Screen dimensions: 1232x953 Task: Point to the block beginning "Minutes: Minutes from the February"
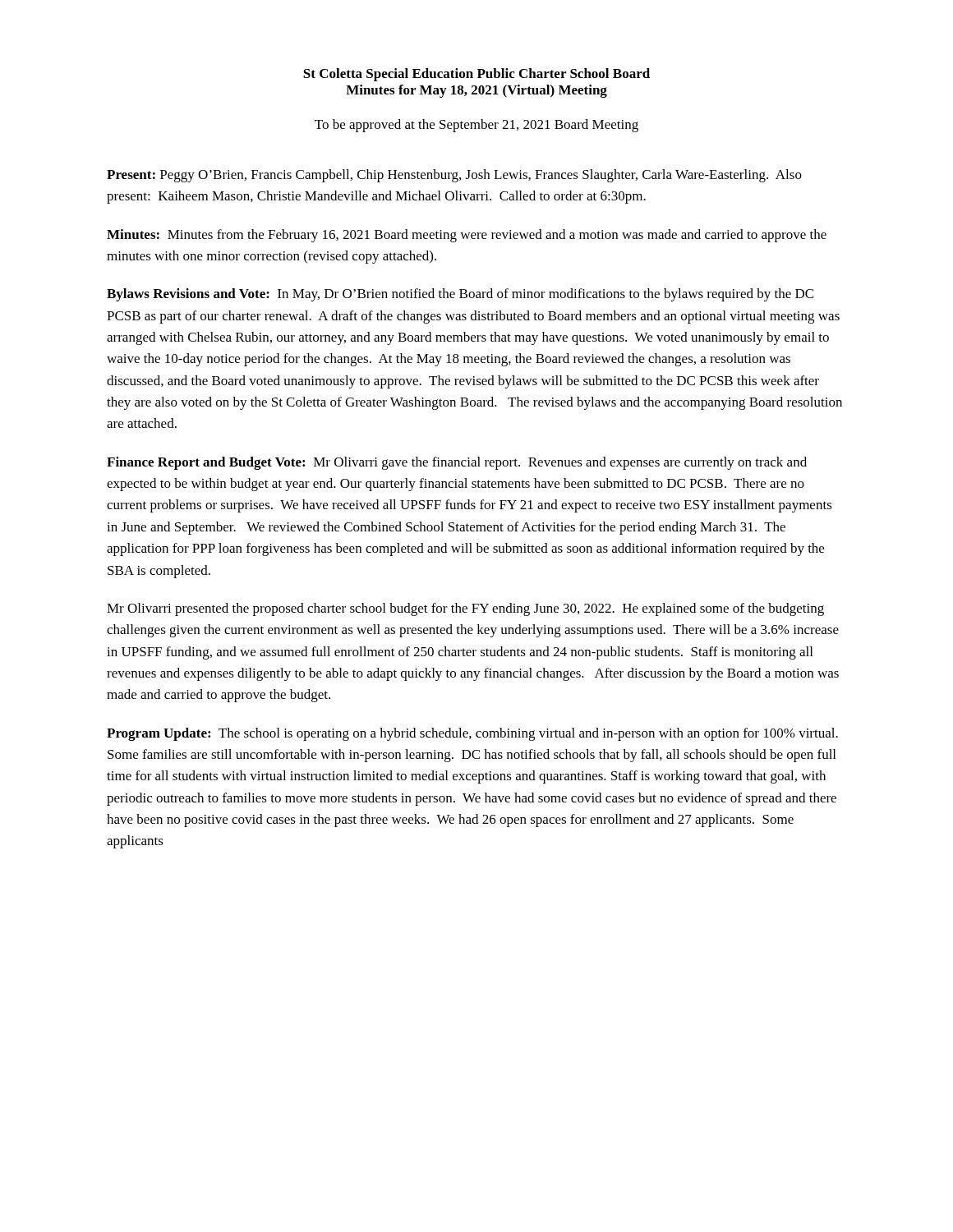pos(476,246)
